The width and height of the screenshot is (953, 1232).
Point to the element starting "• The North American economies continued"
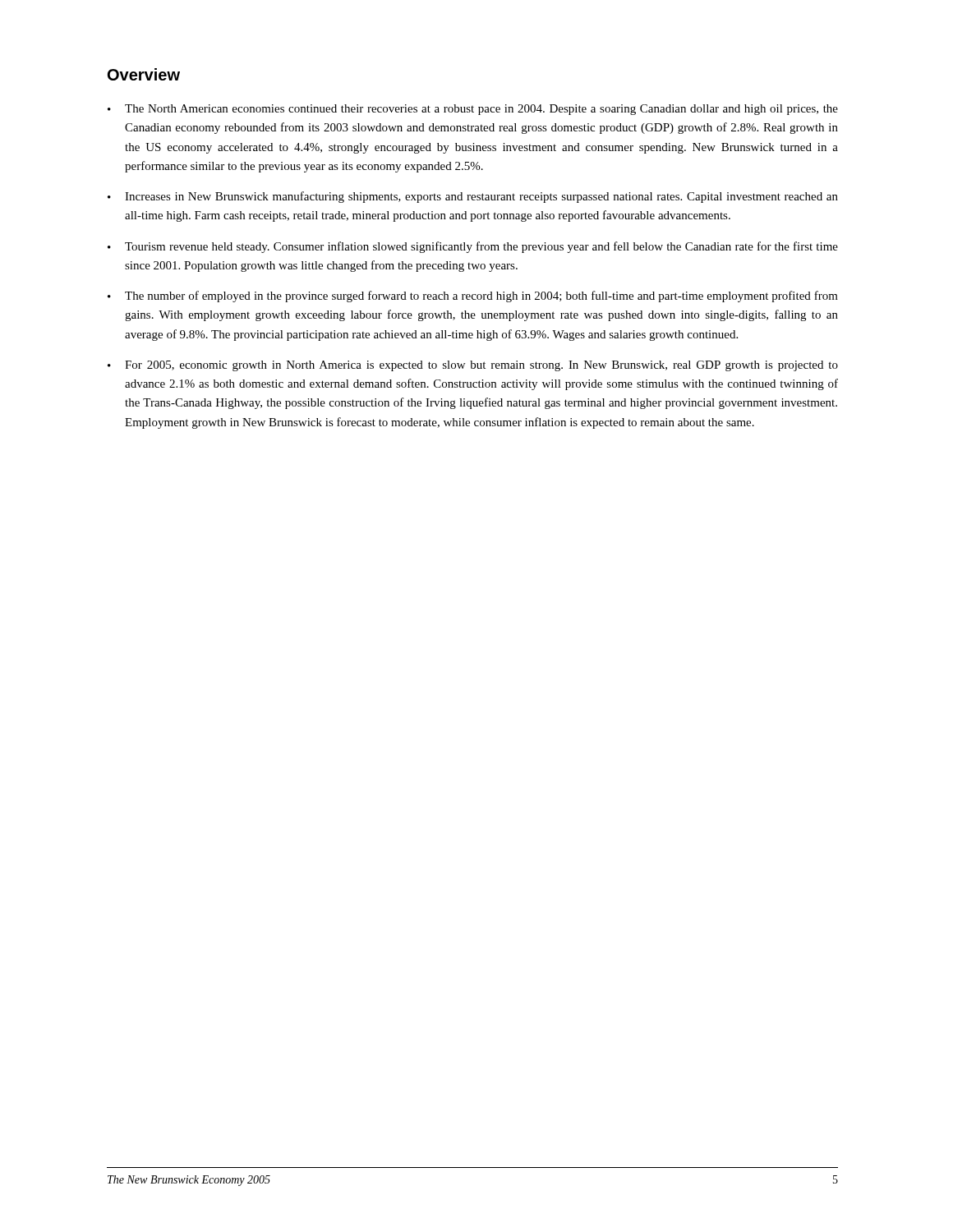click(x=472, y=138)
